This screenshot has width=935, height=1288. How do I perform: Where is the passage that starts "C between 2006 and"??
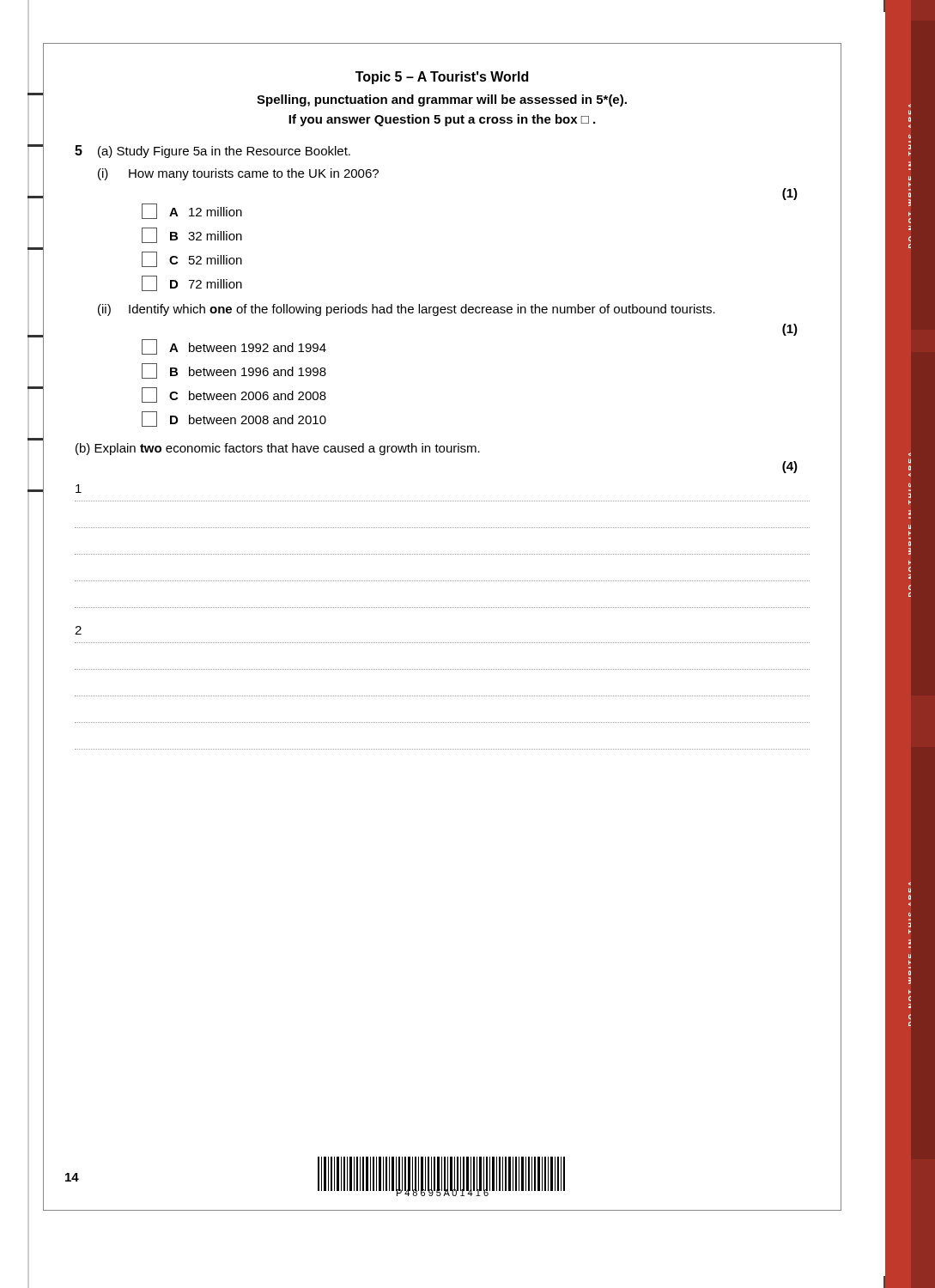234,395
